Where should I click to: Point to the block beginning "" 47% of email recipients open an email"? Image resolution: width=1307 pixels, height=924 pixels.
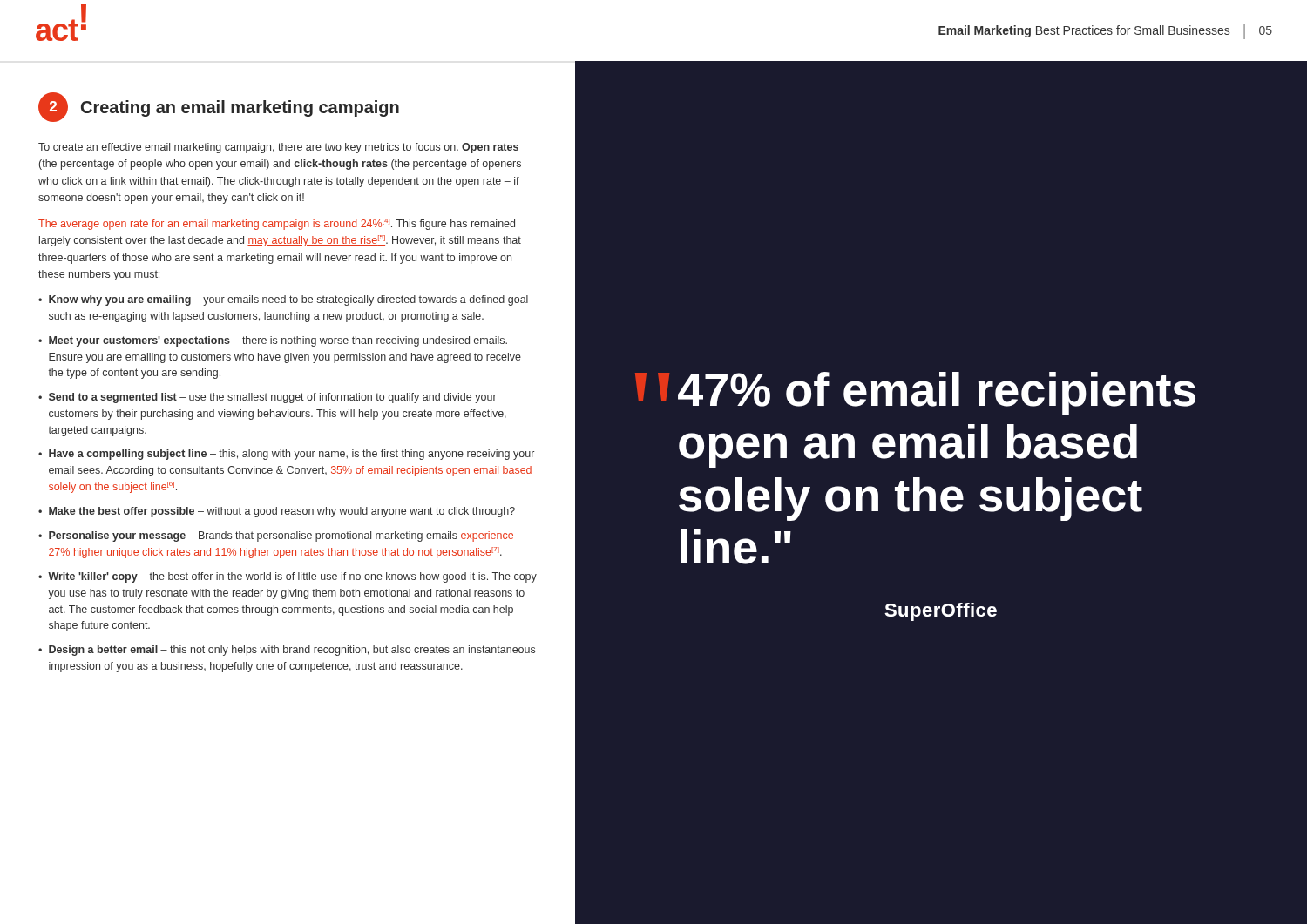point(941,481)
